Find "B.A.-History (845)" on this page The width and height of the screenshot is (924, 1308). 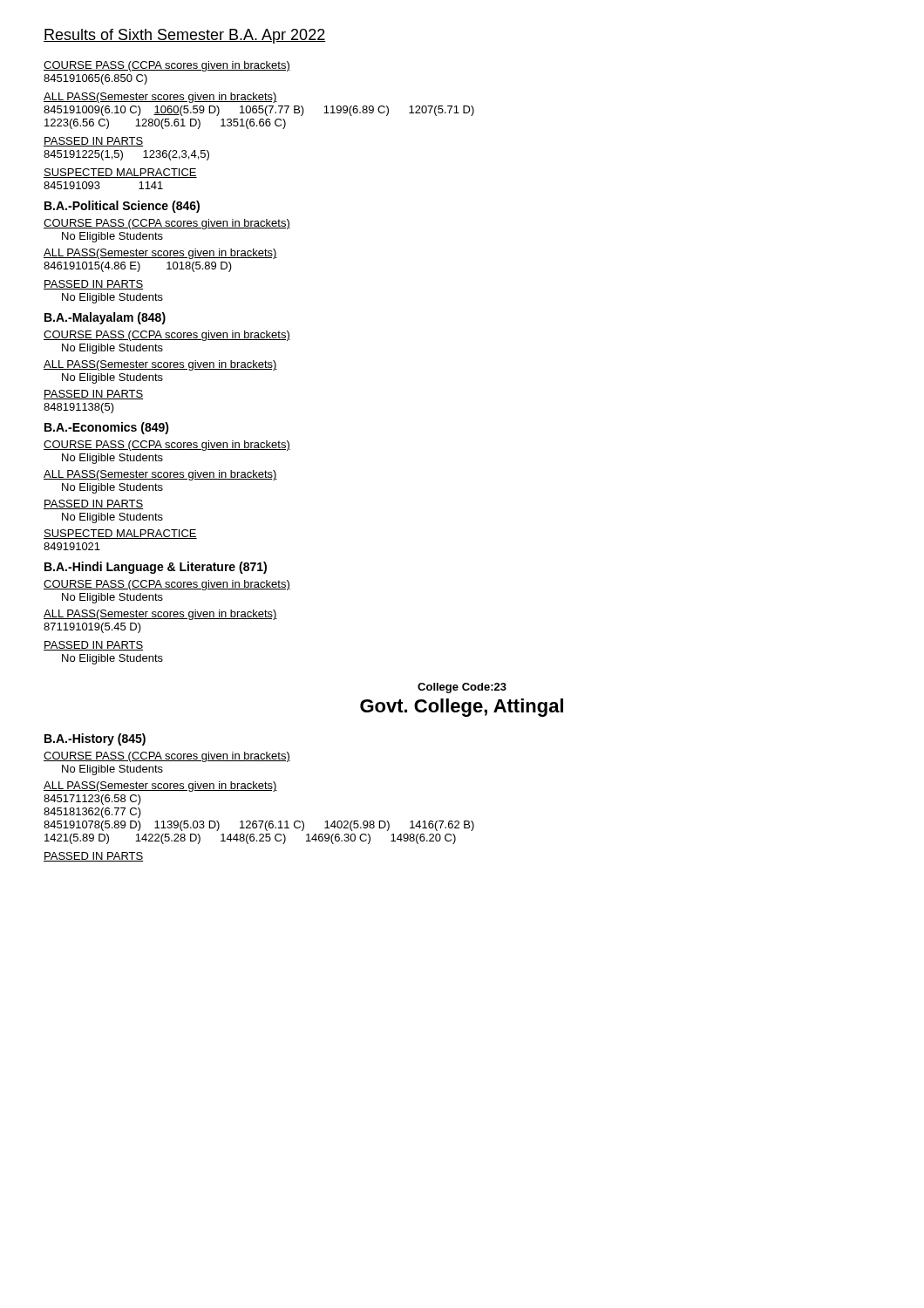tap(95, 739)
